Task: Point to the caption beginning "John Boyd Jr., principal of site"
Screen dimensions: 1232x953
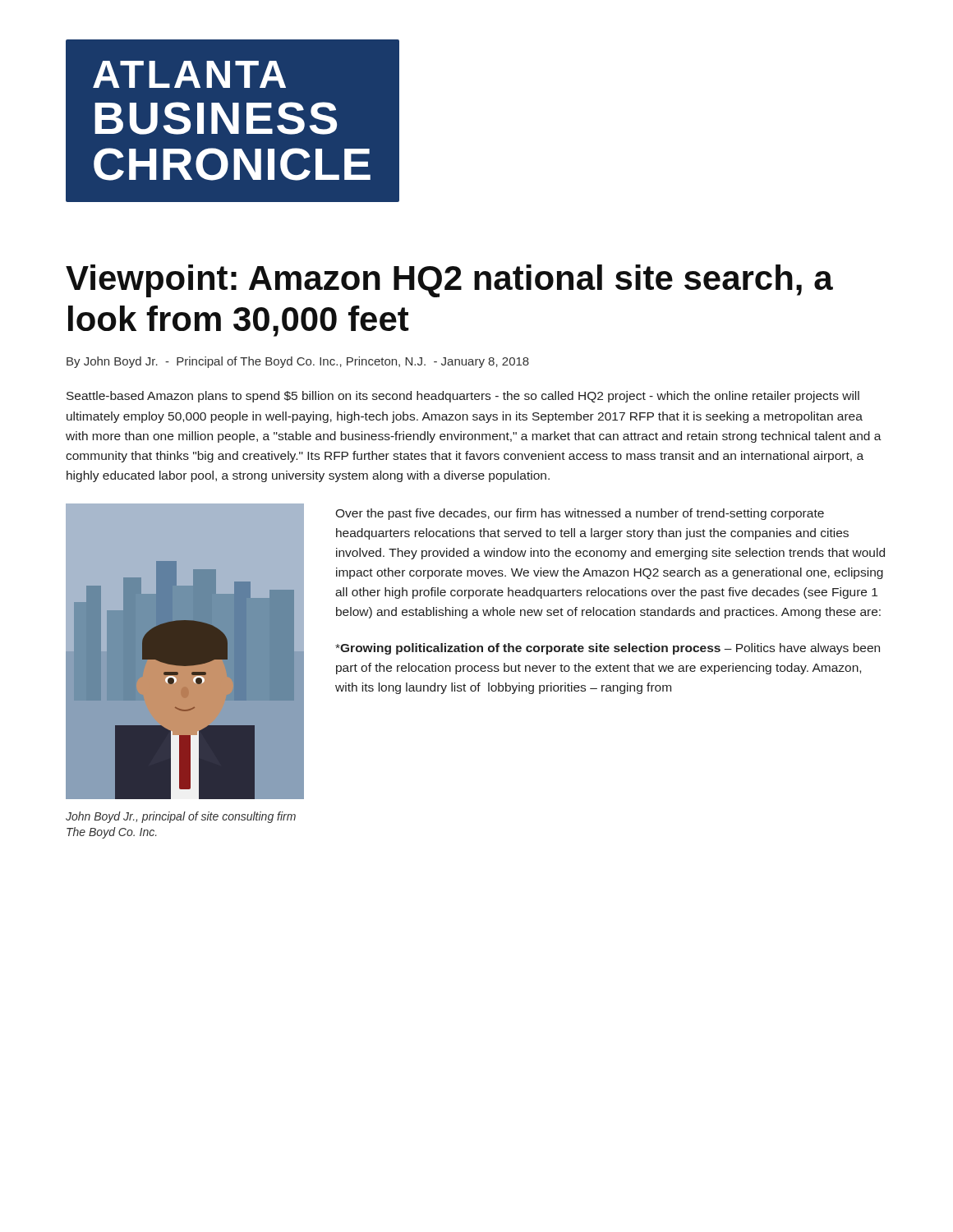Action: 181,824
